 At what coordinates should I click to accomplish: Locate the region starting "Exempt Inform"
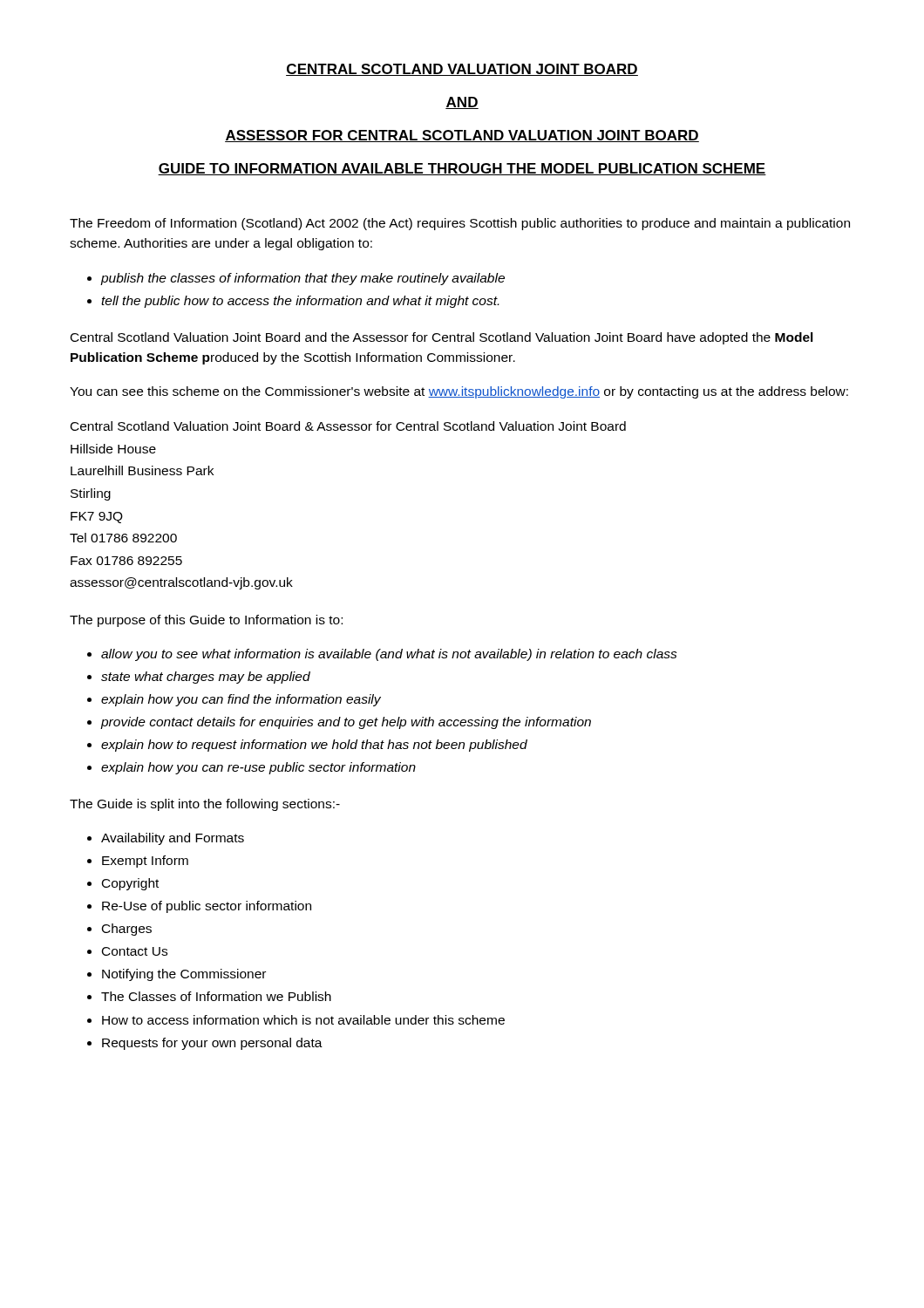click(145, 861)
